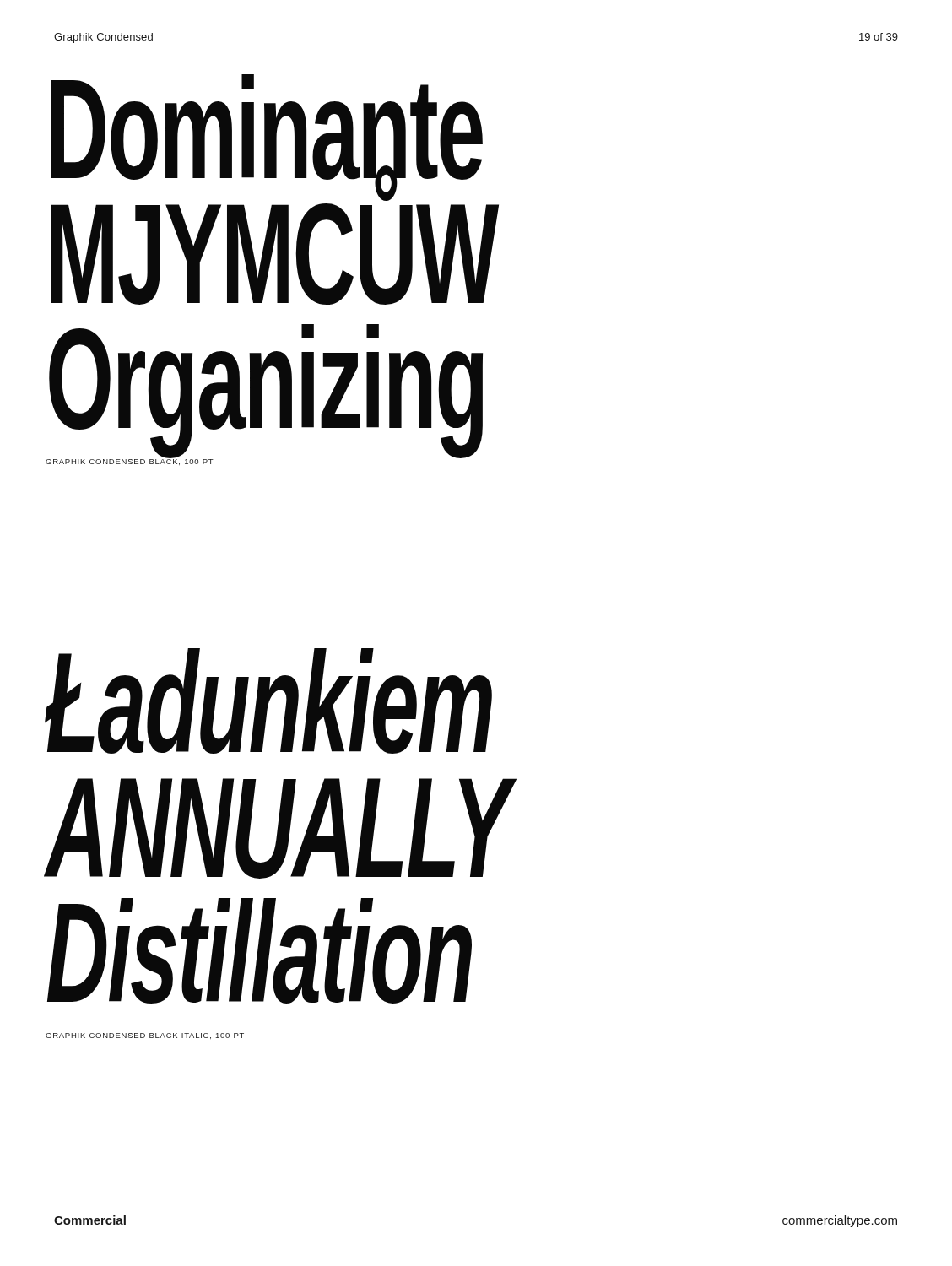The image size is (952, 1266).
Task: Locate the text block starting "Ładunkiem ANNUALLY Distillation GRAPHIK CONDENSED BLACK"
Action: click(x=476, y=841)
